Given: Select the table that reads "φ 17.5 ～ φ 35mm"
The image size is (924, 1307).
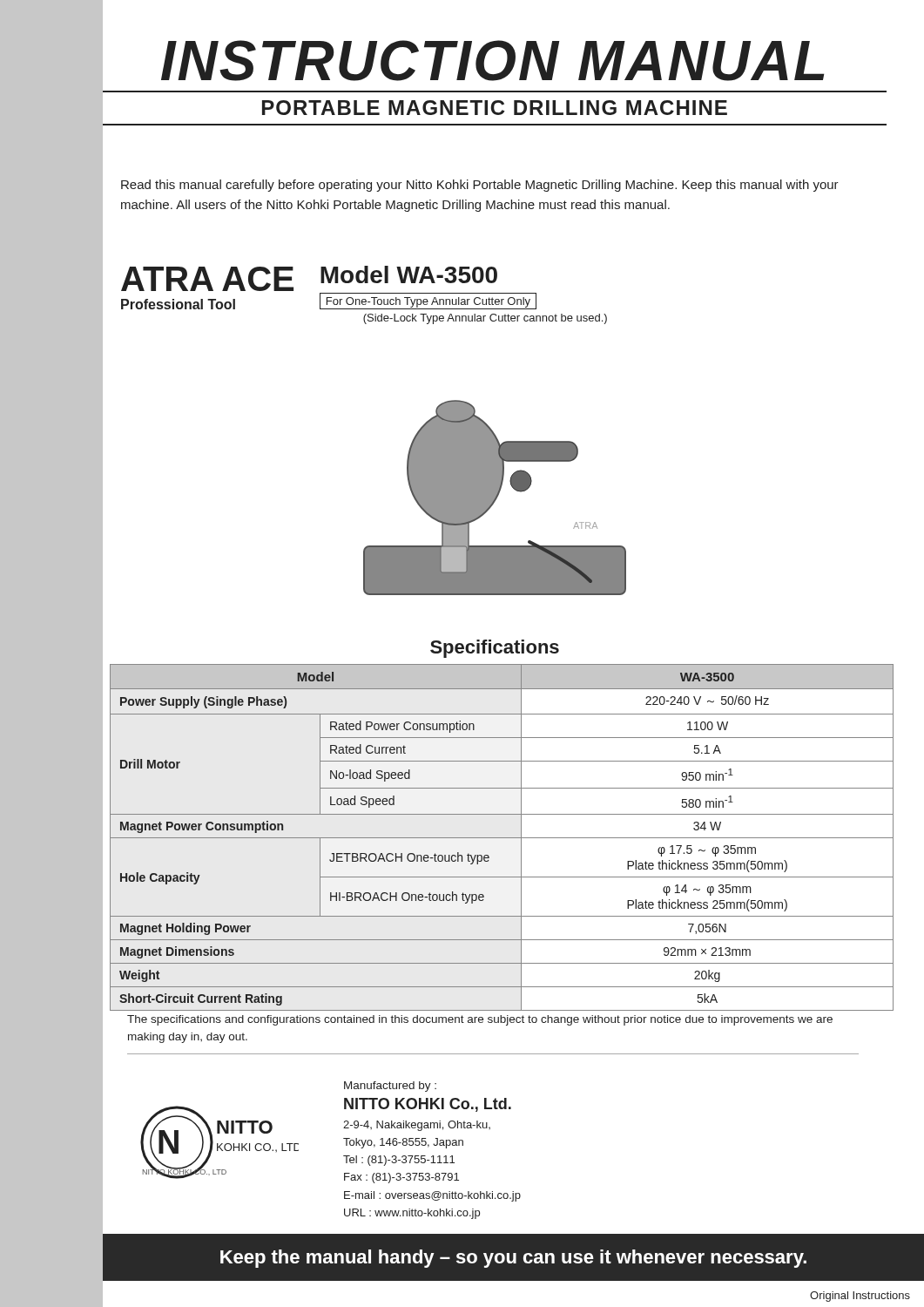Looking at the screenshot, I should 502,837.
